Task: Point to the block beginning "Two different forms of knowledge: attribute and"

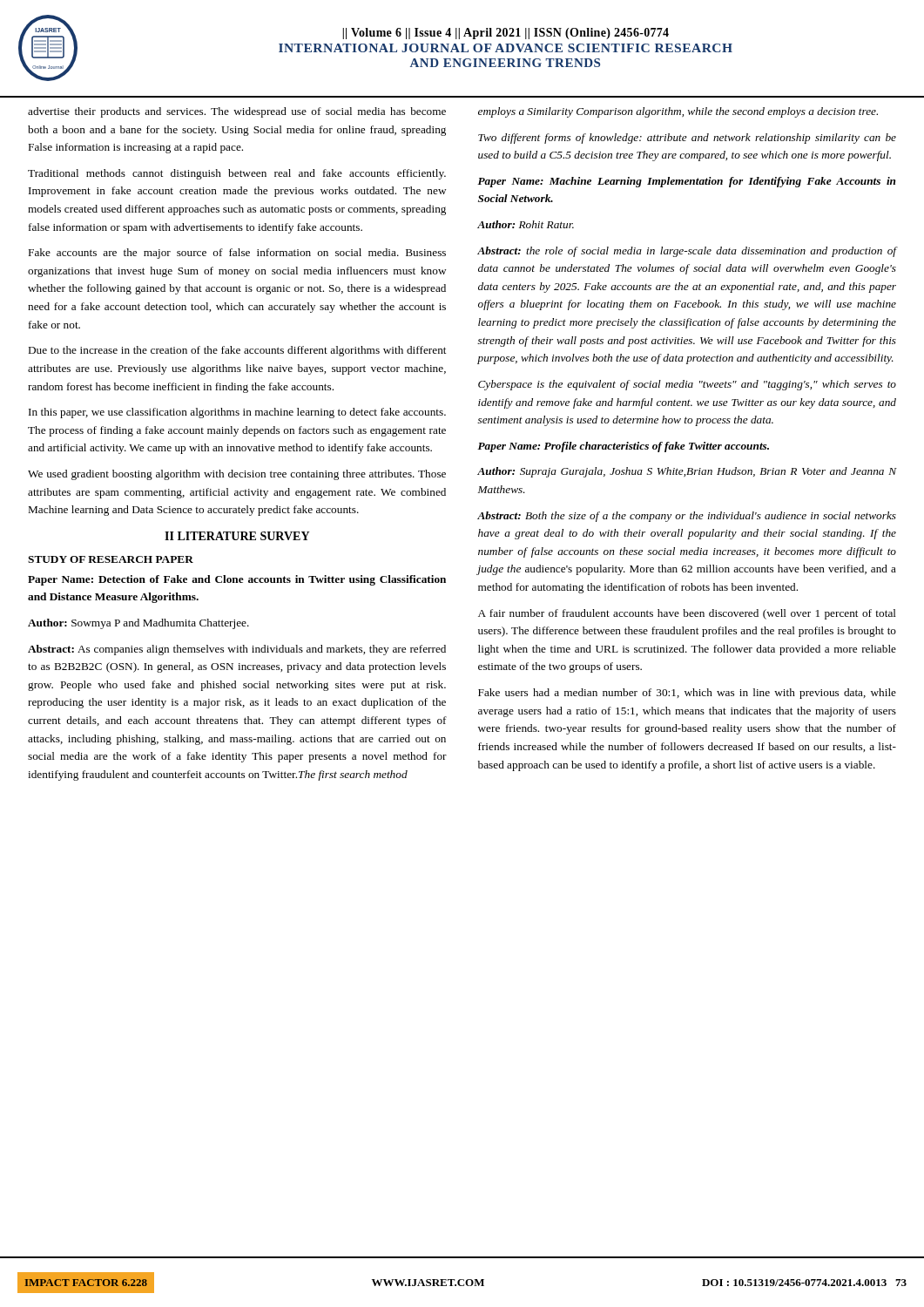Action: click(x=687, y=146)
